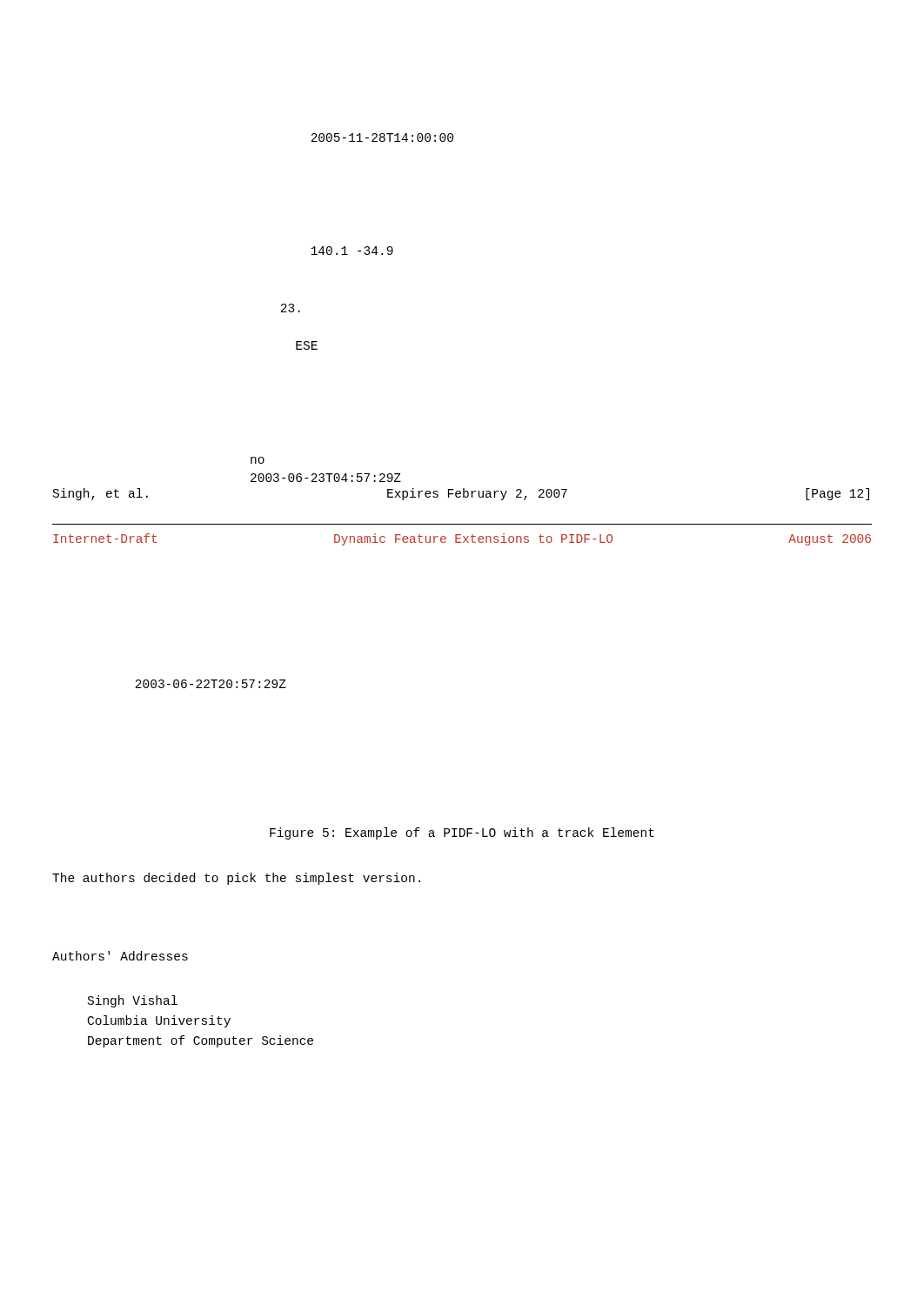Find the caption that reads "Figure 5: Example of a"
The height and width of the screenshot is (1305, 924).
(462, 833)
